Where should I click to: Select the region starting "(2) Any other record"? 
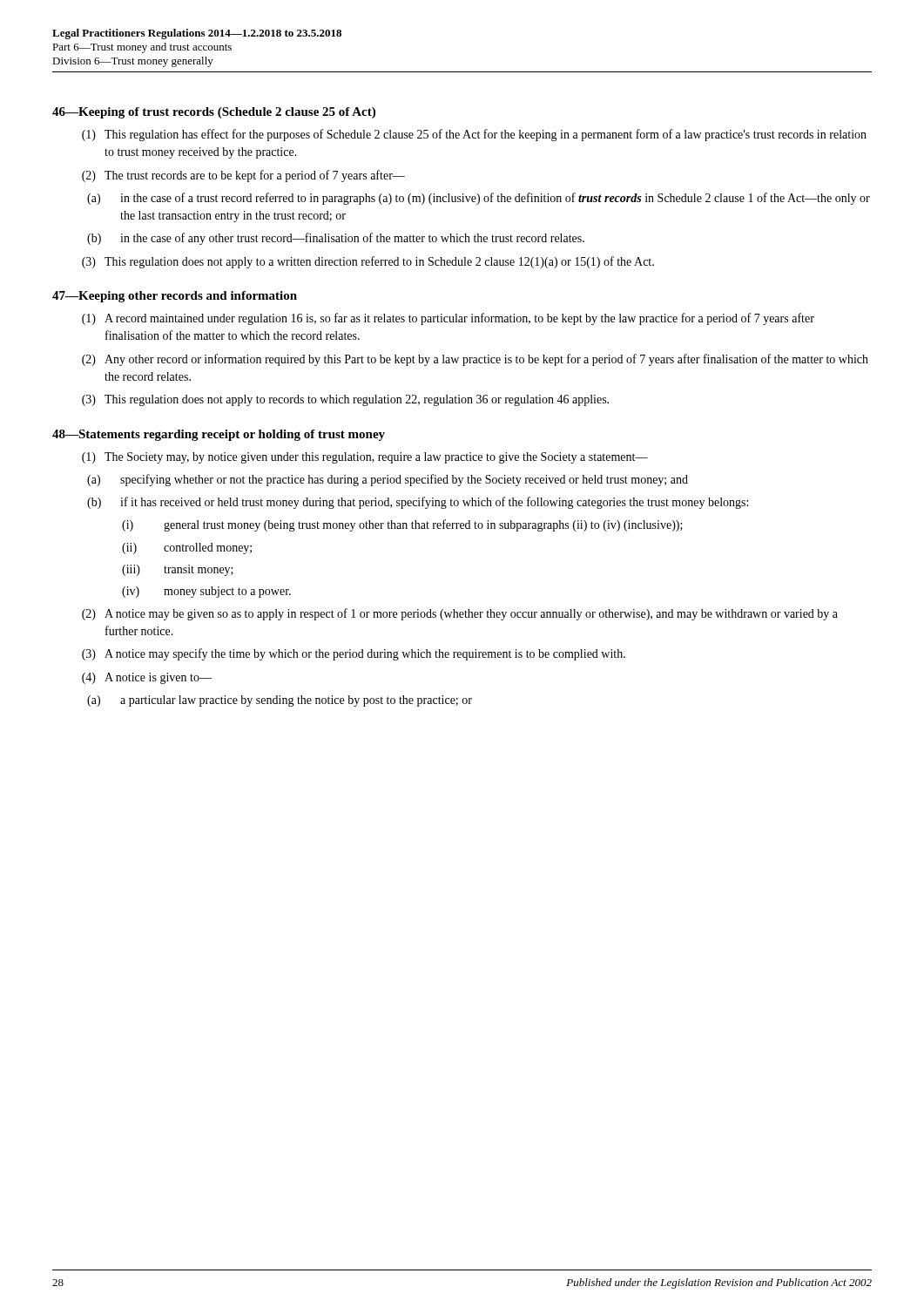click(x=462, y=369)
